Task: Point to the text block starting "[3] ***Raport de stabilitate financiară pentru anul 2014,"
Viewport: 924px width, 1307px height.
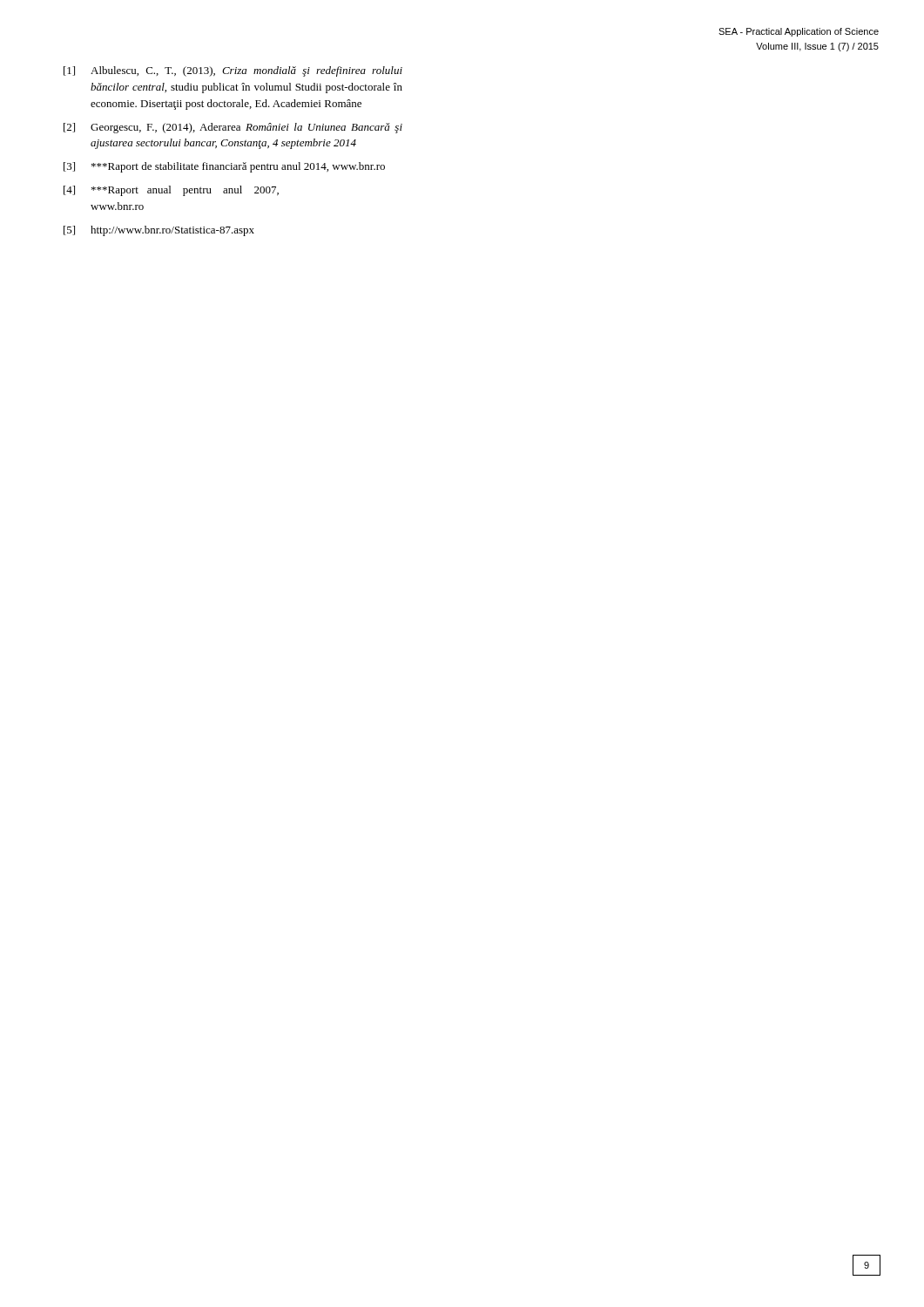Action: click(x=233, y=167)
